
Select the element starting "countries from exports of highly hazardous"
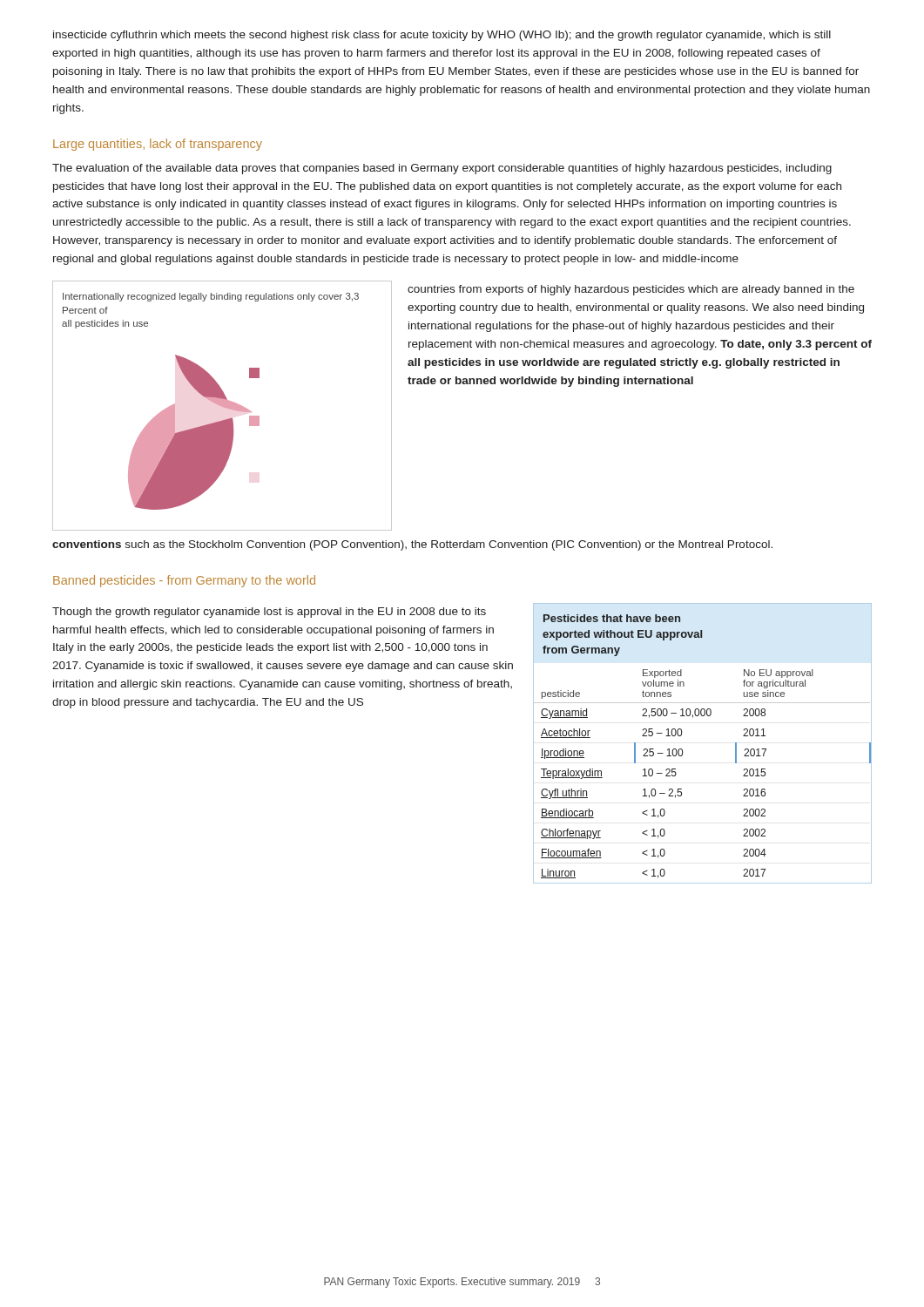[x=640, y=335]
